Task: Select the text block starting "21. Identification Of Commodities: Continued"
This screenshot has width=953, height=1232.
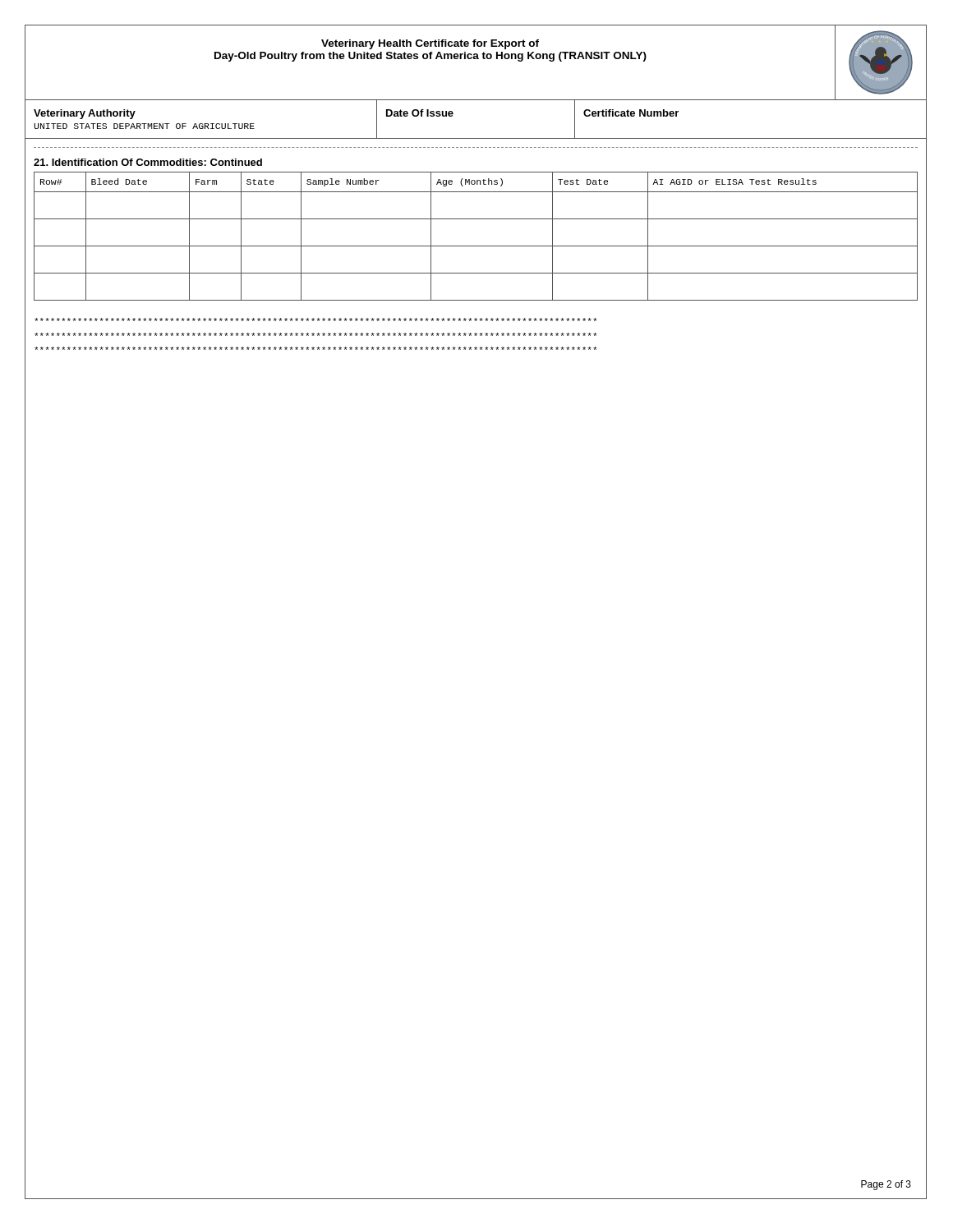Action: 148,162
